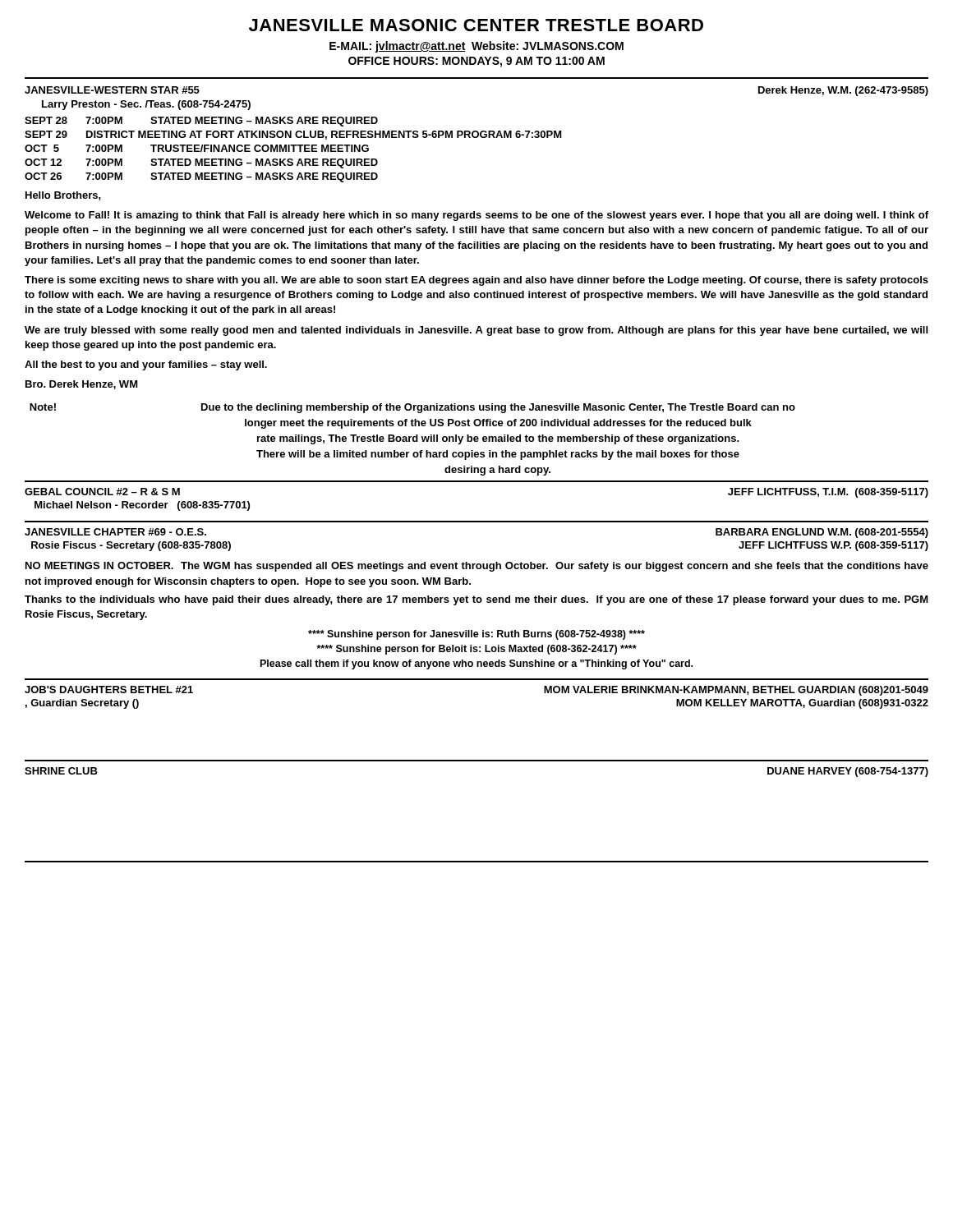Where does it say "SHRINE CLUB DUANE HARVEY (608-754-1377)"?
The height and width of the screenshot is (1232, 953).
click(x=476, y=770)
